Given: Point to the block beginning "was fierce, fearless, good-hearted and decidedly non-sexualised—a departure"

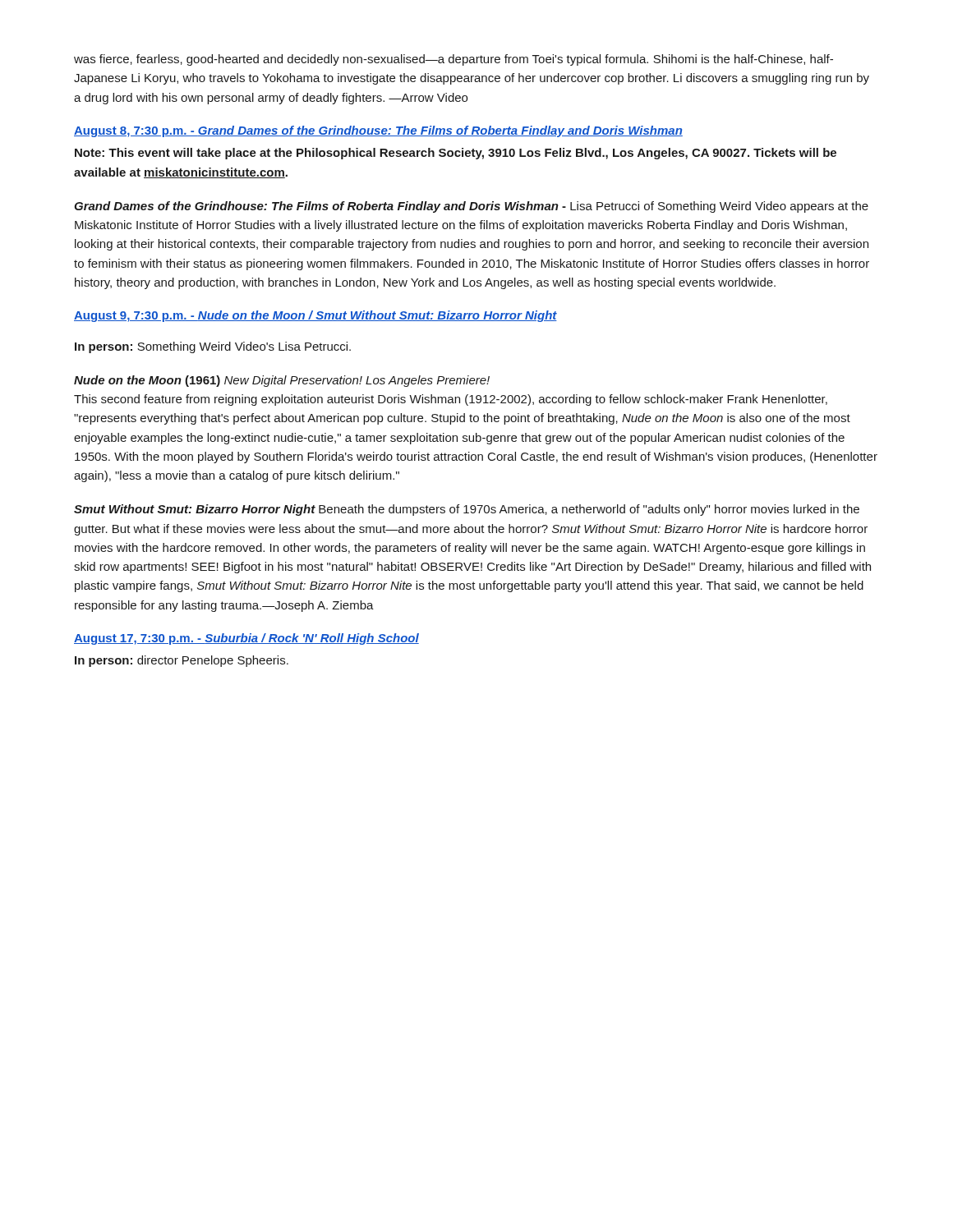Looking at the screenshot, I should coord(472,78).
